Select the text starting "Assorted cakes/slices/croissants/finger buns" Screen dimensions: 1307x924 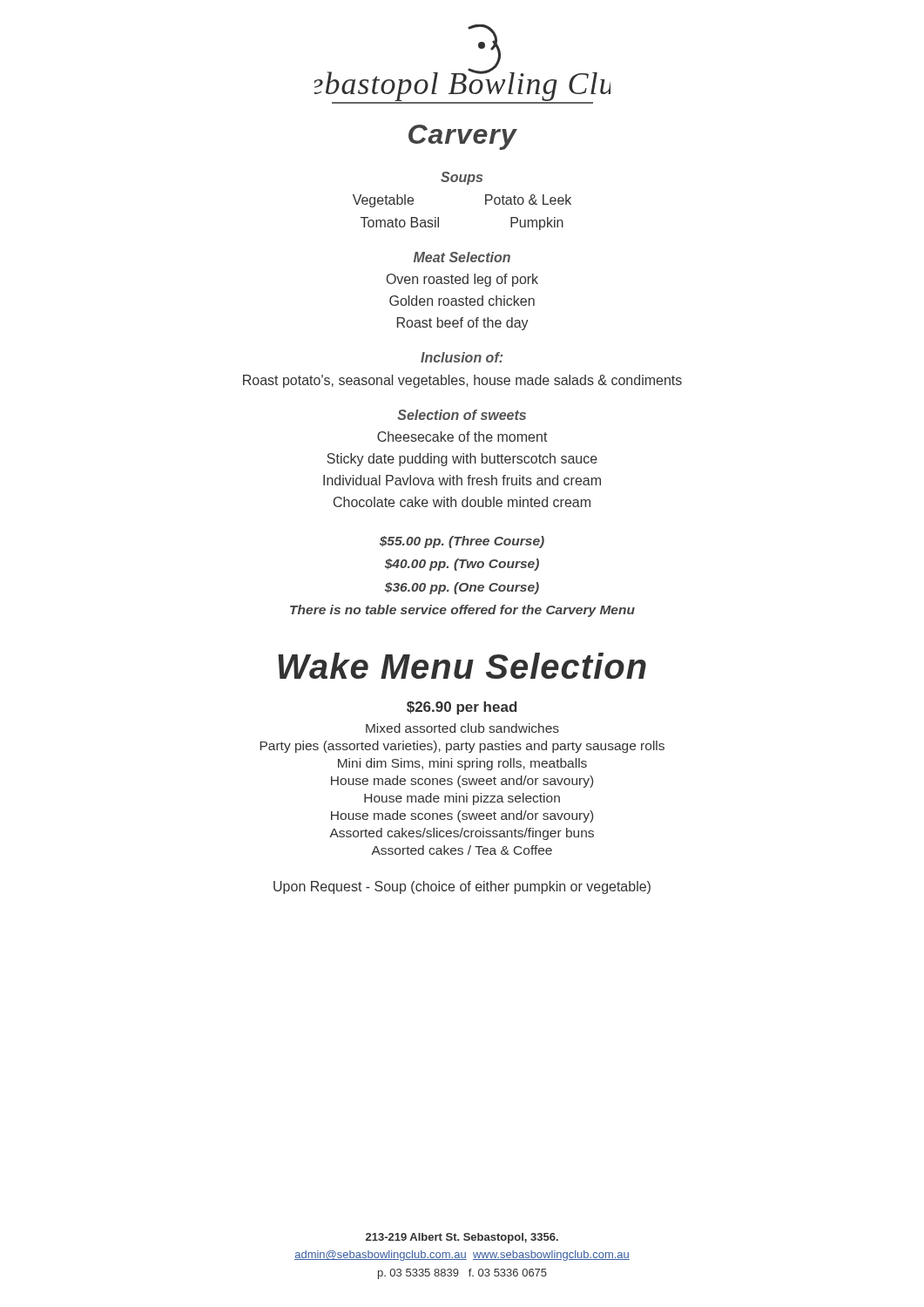[x=462, y=833]
